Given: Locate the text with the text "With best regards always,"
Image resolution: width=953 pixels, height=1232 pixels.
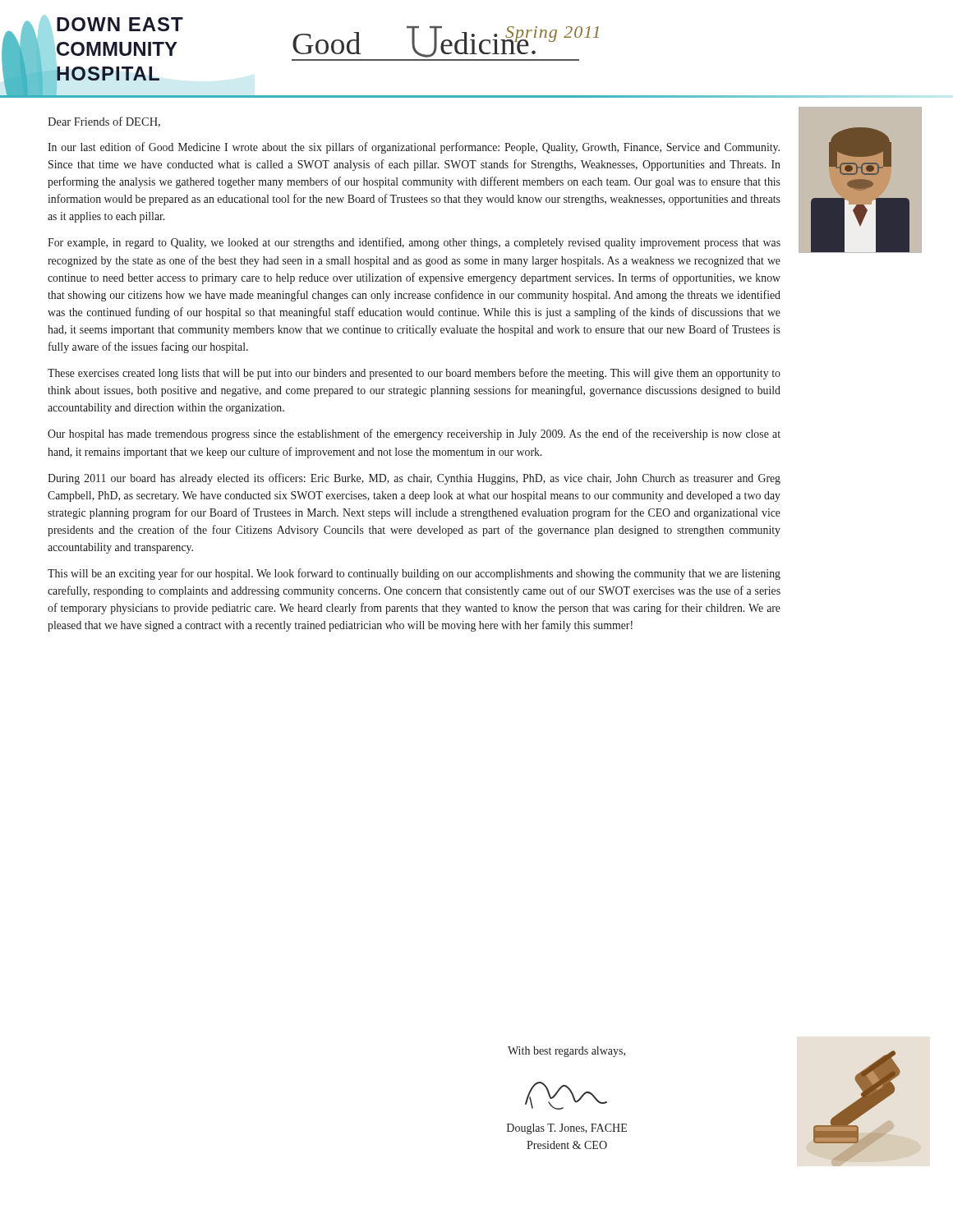Looking at the screenshot, I should tap(567, 1051).
